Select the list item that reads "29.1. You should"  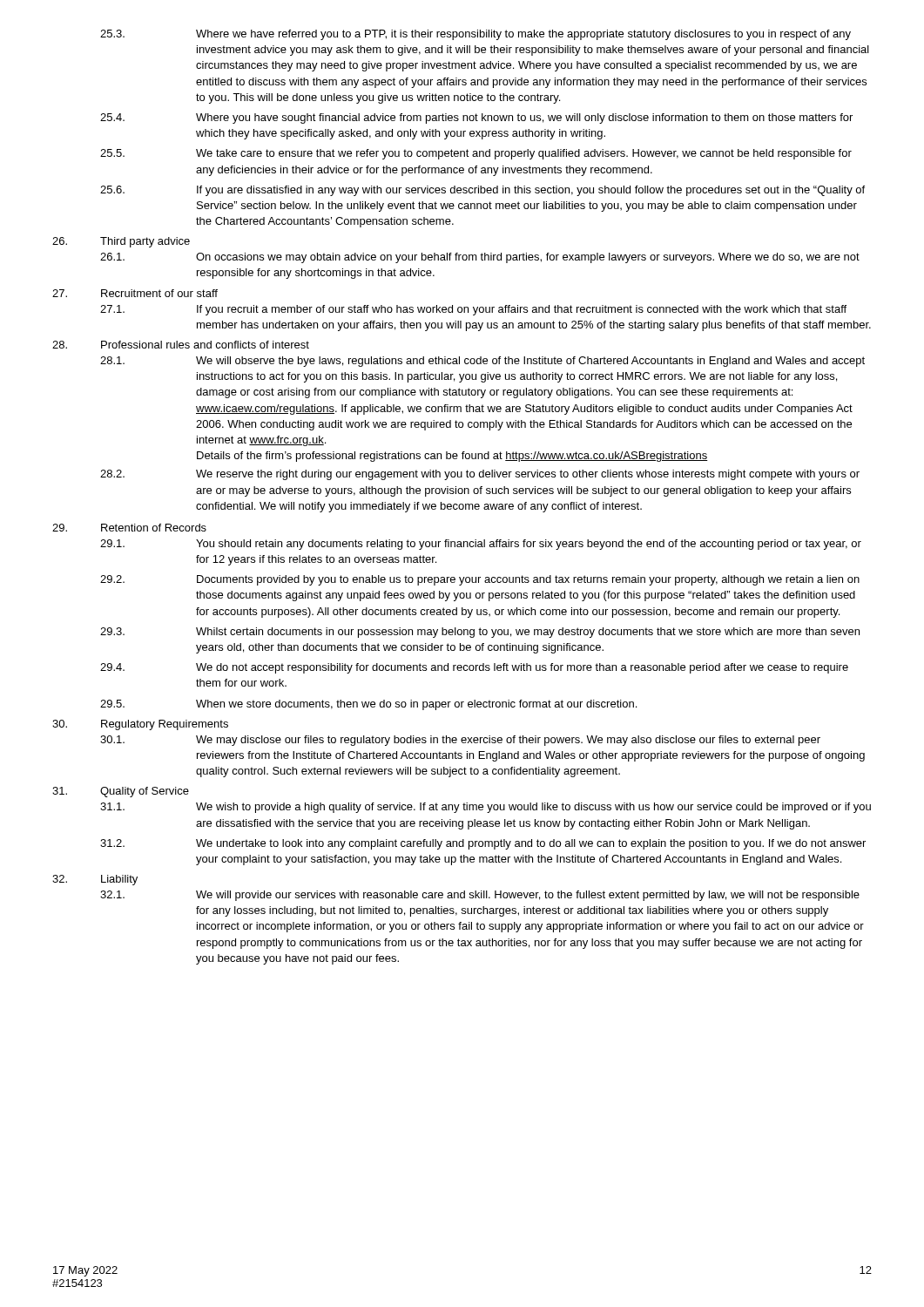click(x=462, y=552)
